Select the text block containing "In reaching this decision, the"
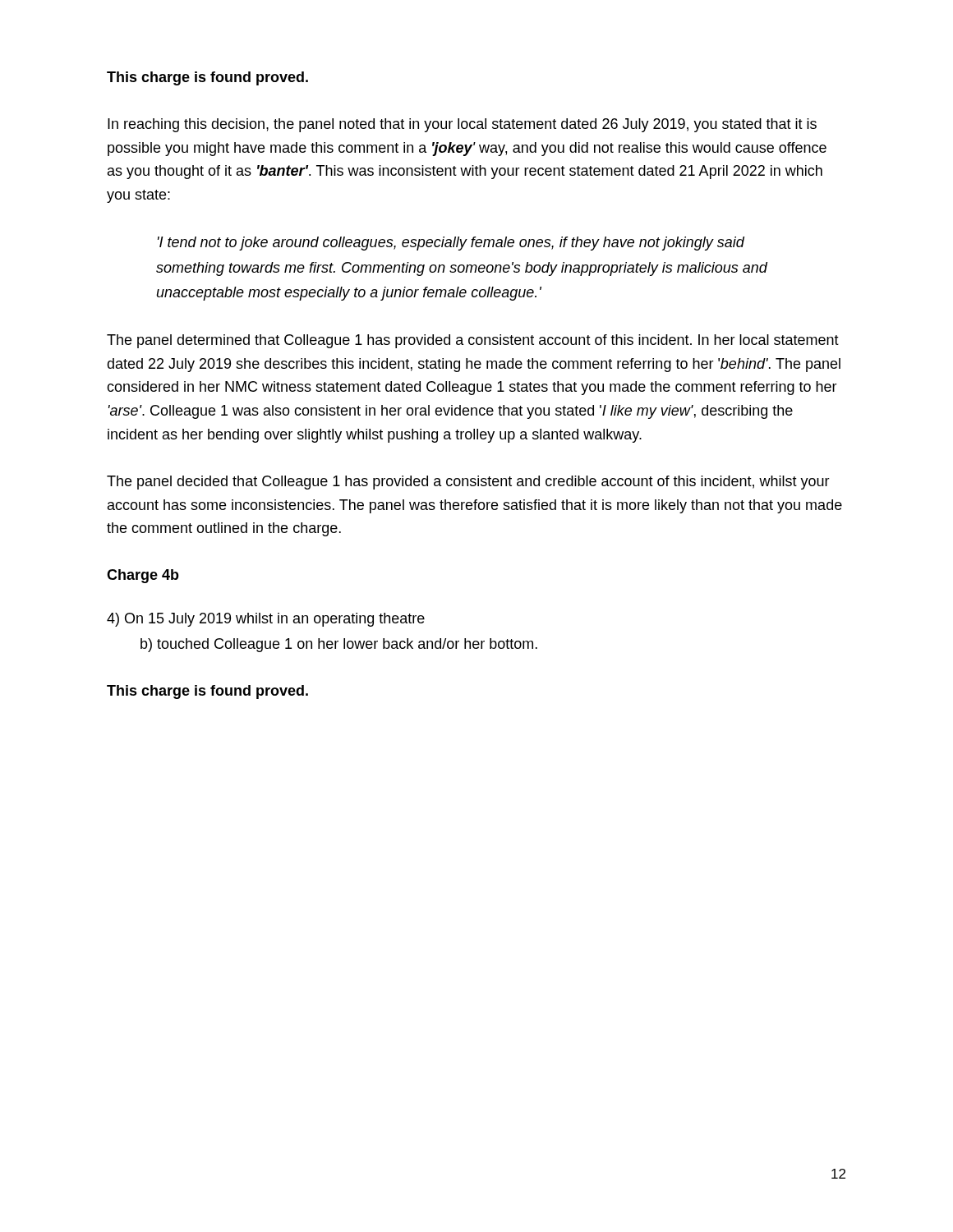The height and width of the screenshot is (1232, 953). (x=467, y=159)
